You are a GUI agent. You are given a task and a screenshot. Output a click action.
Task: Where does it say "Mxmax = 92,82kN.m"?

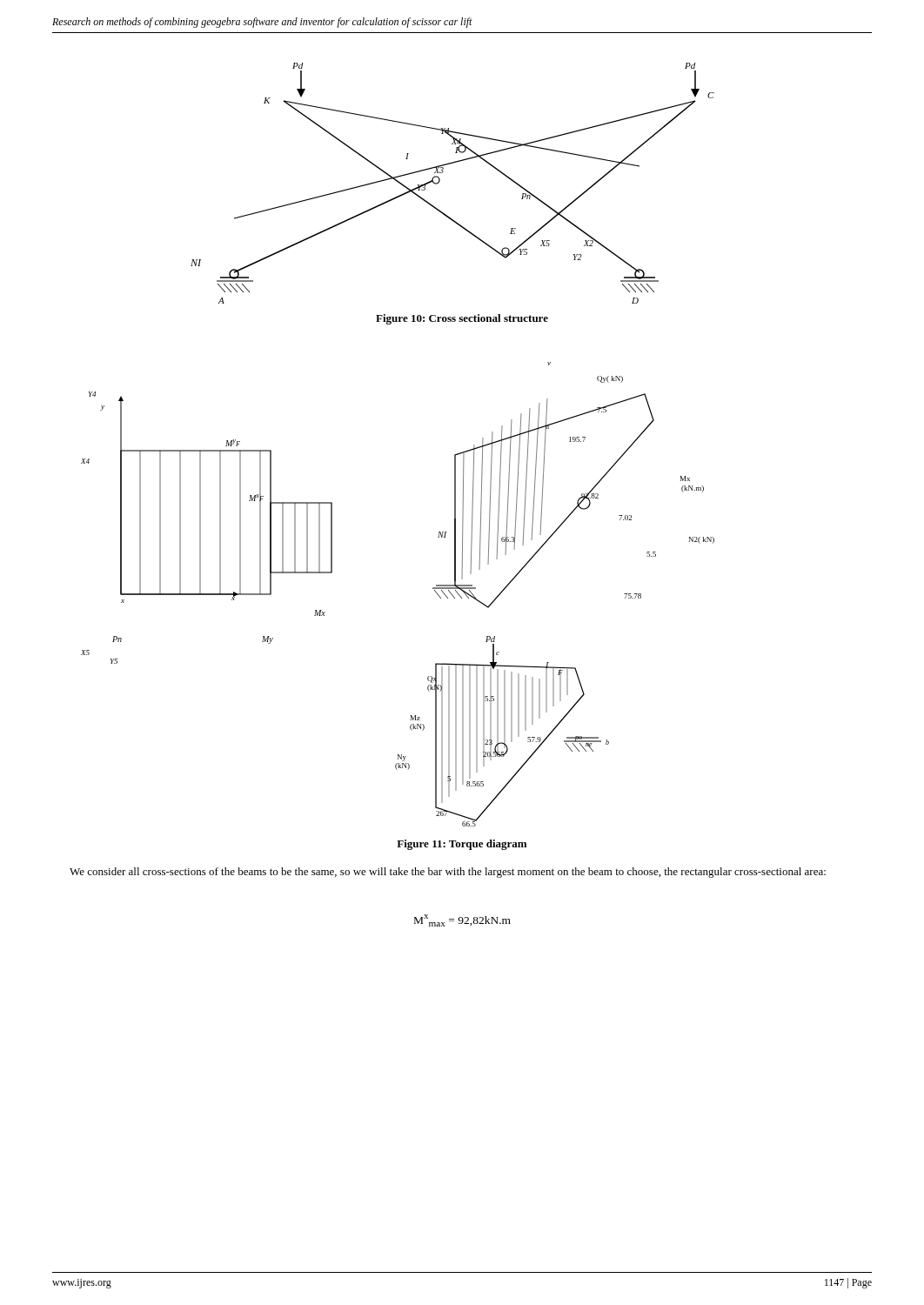click(x=462, y=919)
